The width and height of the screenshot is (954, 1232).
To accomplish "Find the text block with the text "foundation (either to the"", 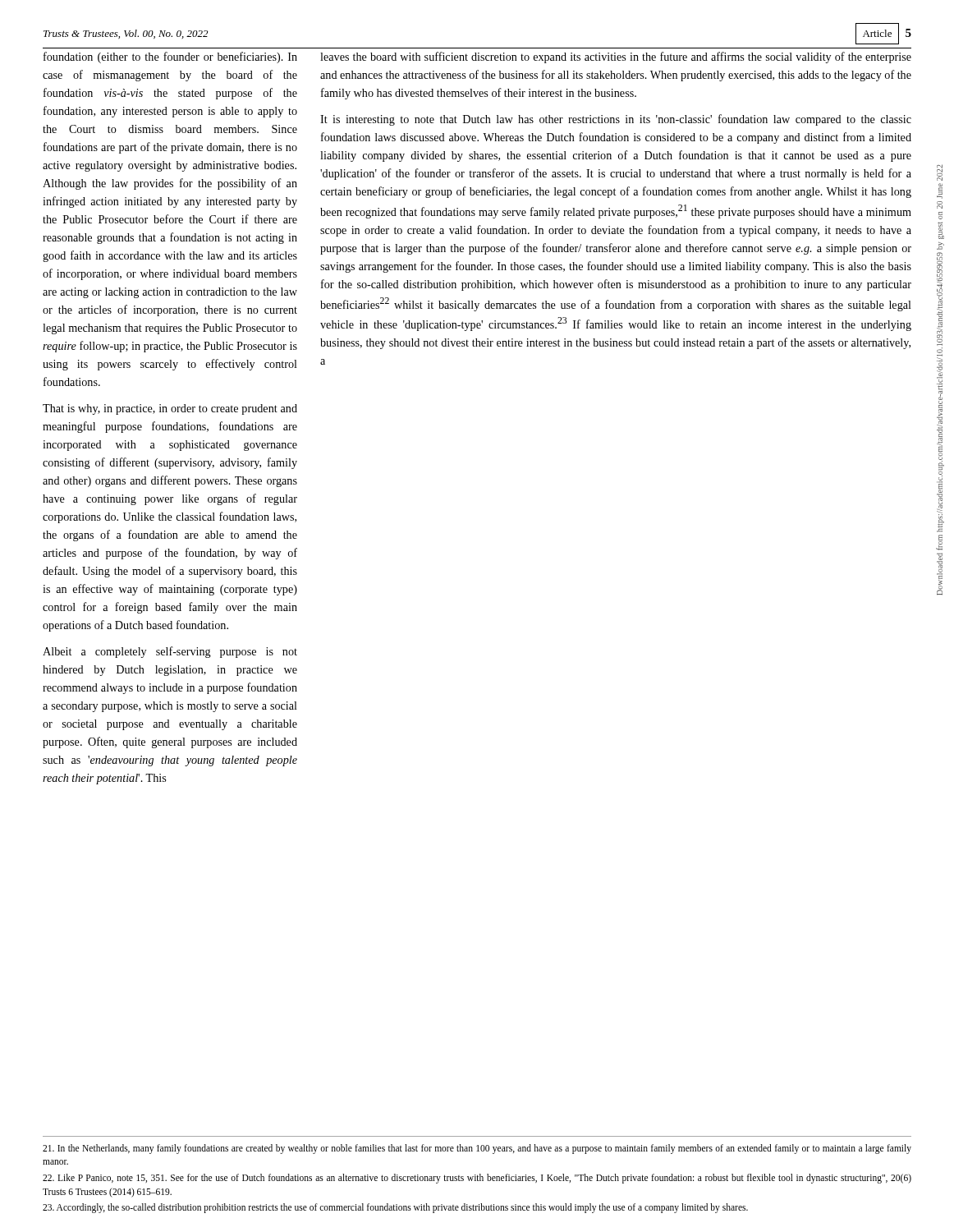I will [170, 219].
